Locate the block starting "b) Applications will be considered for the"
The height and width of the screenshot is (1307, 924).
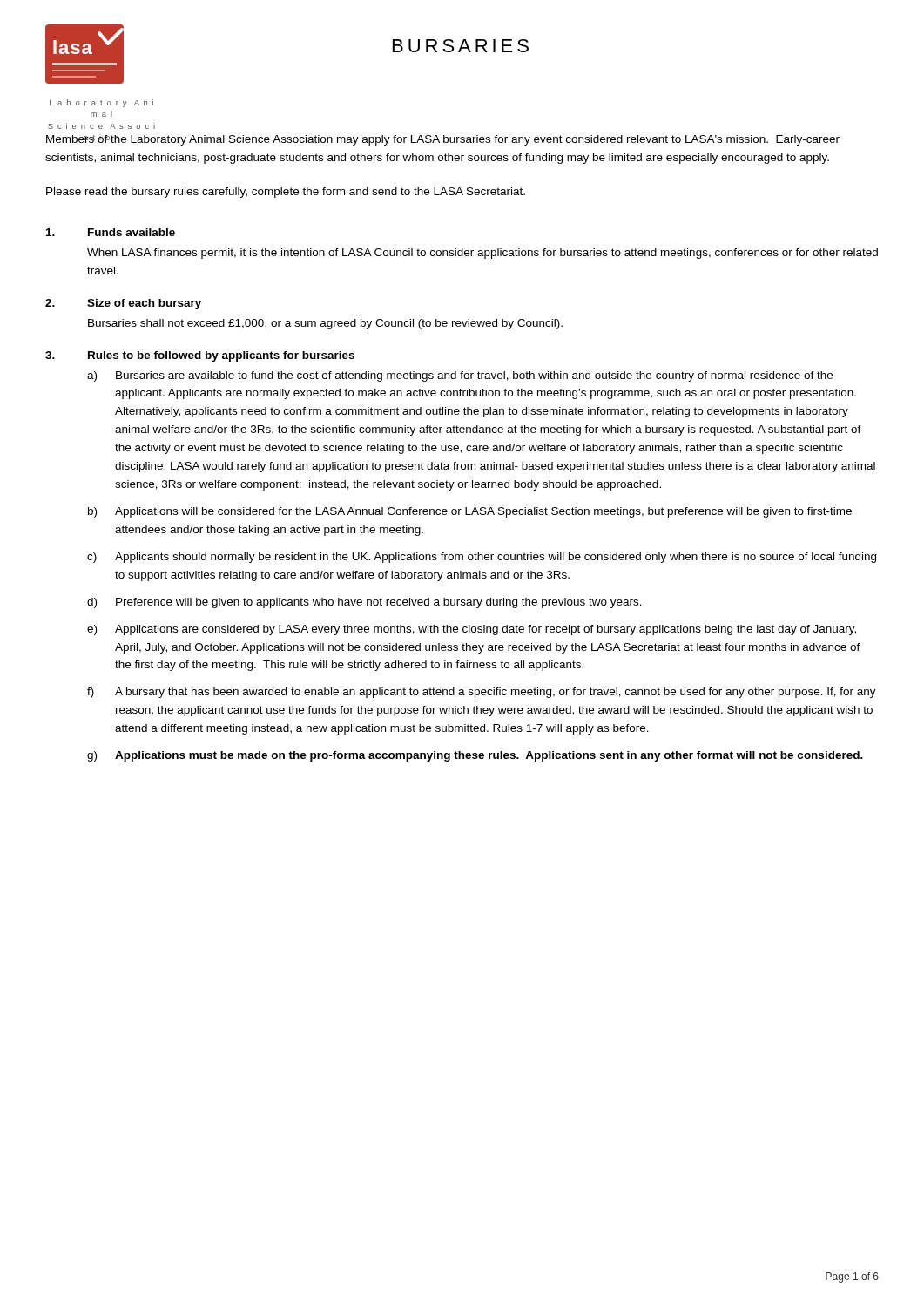tap(483, 521)
